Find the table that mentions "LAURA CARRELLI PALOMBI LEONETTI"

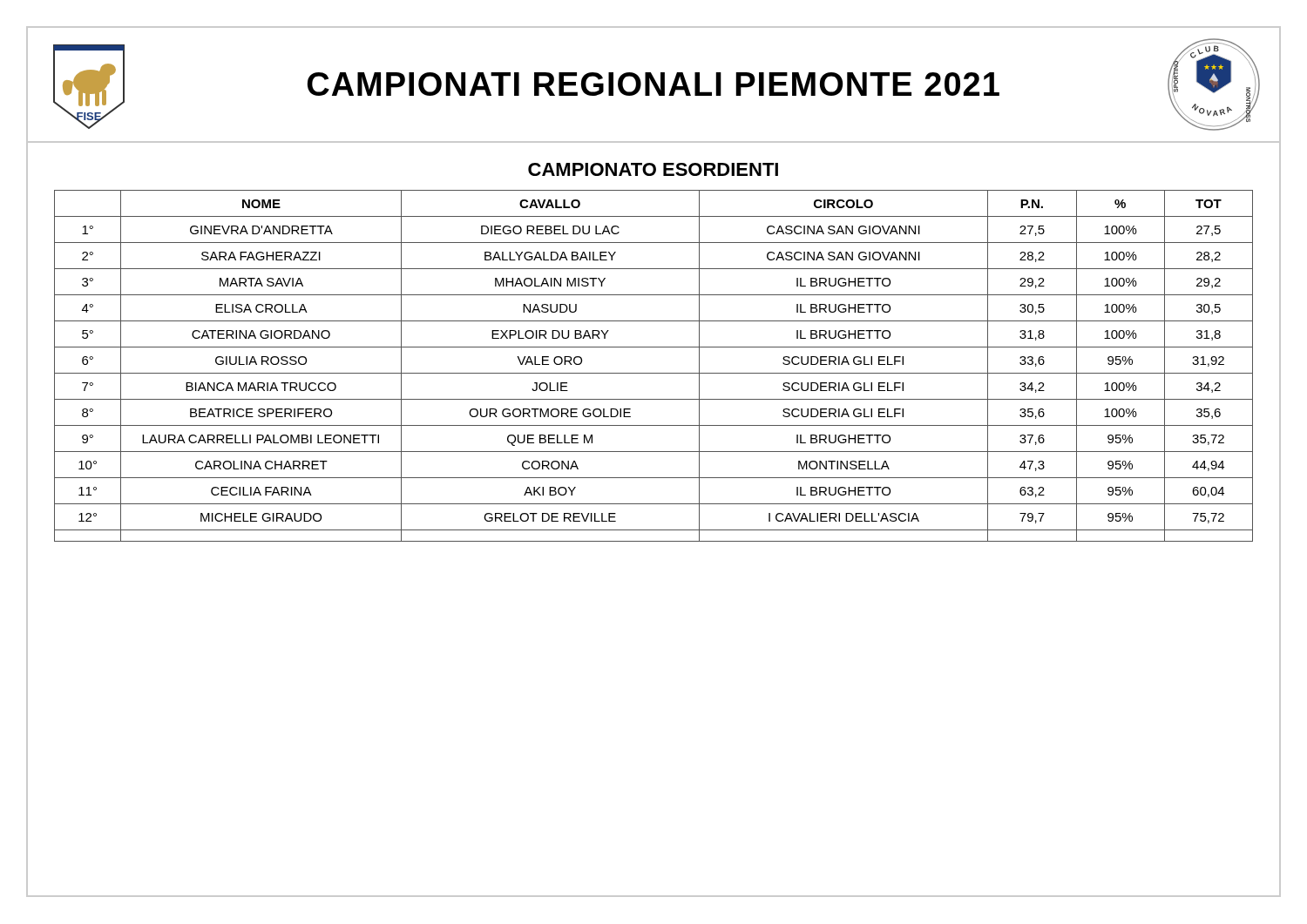pyautogui.click(x=654, y=366)
